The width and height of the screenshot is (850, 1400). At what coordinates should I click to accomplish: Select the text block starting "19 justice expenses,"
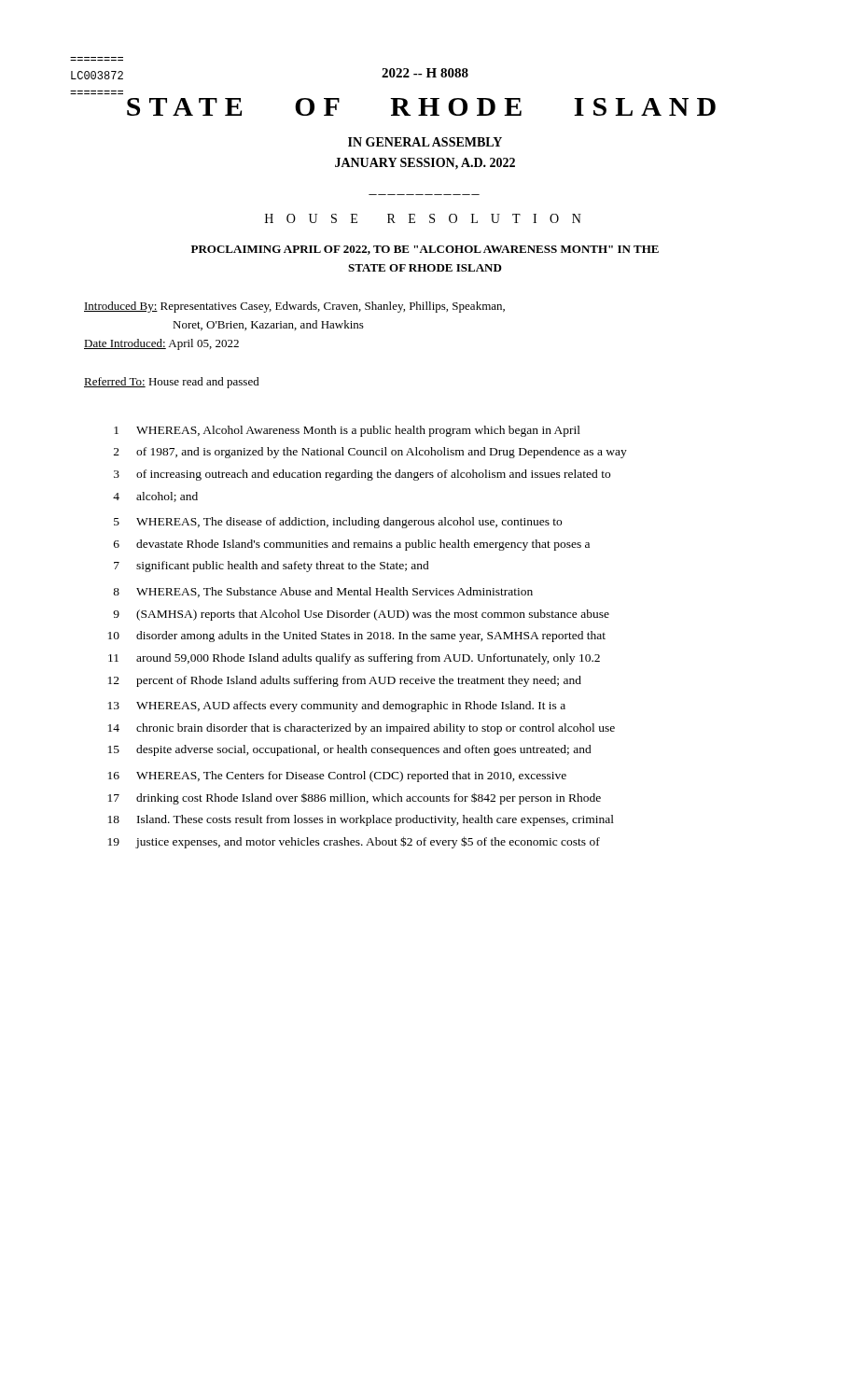pos(425,842)
